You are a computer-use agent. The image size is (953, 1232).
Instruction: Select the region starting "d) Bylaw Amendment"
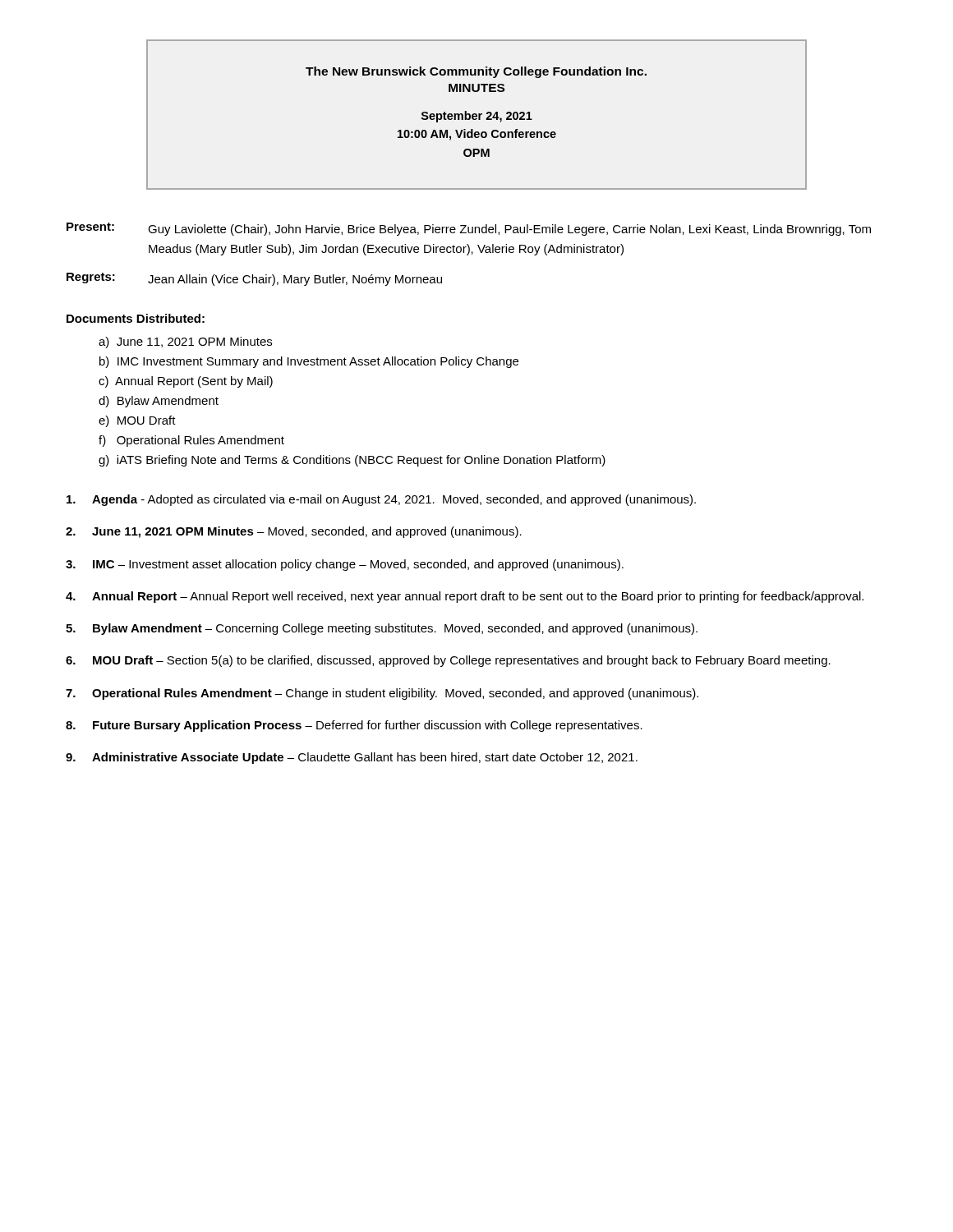[x=158, y=401]
